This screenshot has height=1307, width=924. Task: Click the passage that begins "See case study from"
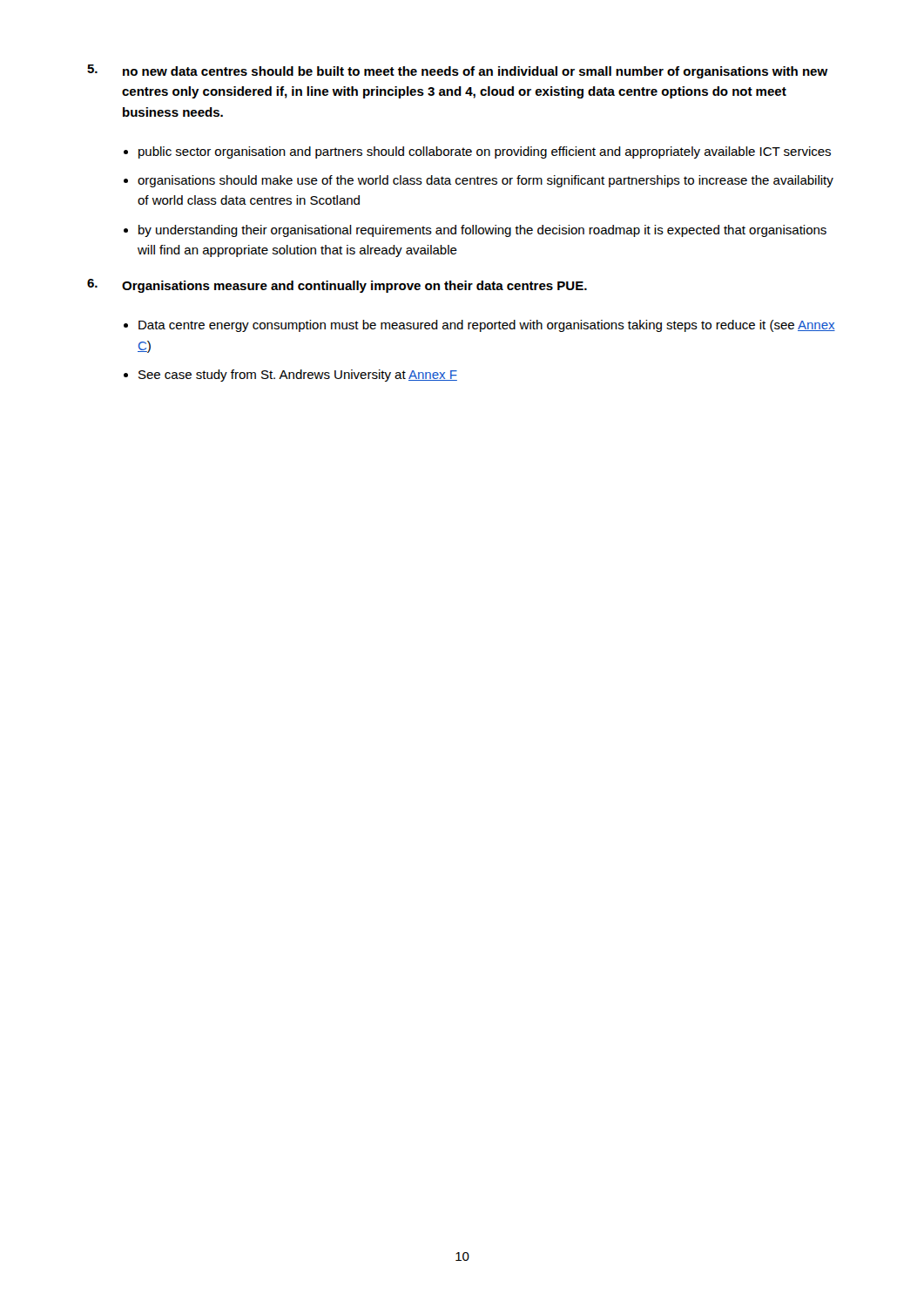[x=297, y=374]
